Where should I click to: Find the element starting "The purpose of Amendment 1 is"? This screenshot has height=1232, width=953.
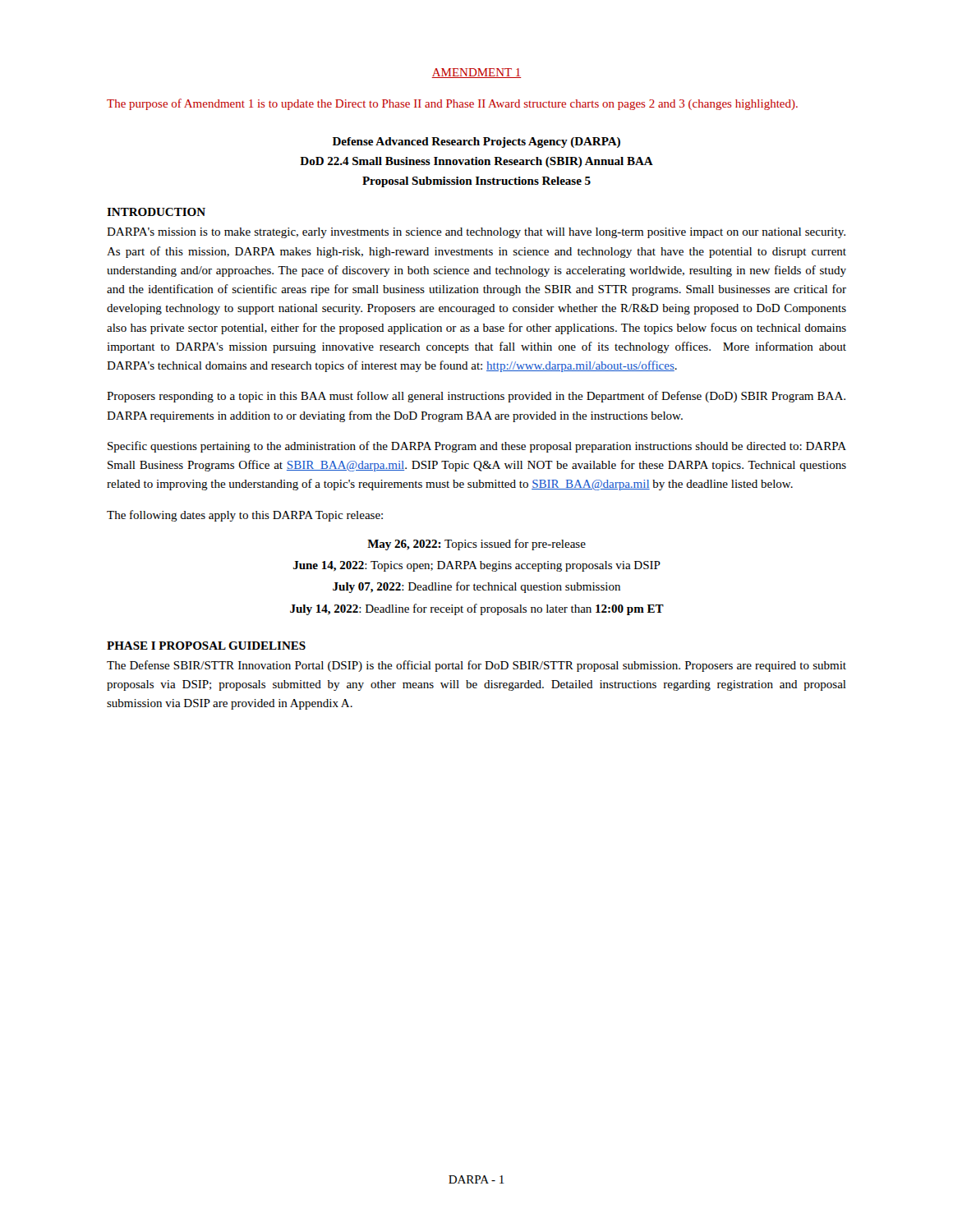click(x=453, y=103)
